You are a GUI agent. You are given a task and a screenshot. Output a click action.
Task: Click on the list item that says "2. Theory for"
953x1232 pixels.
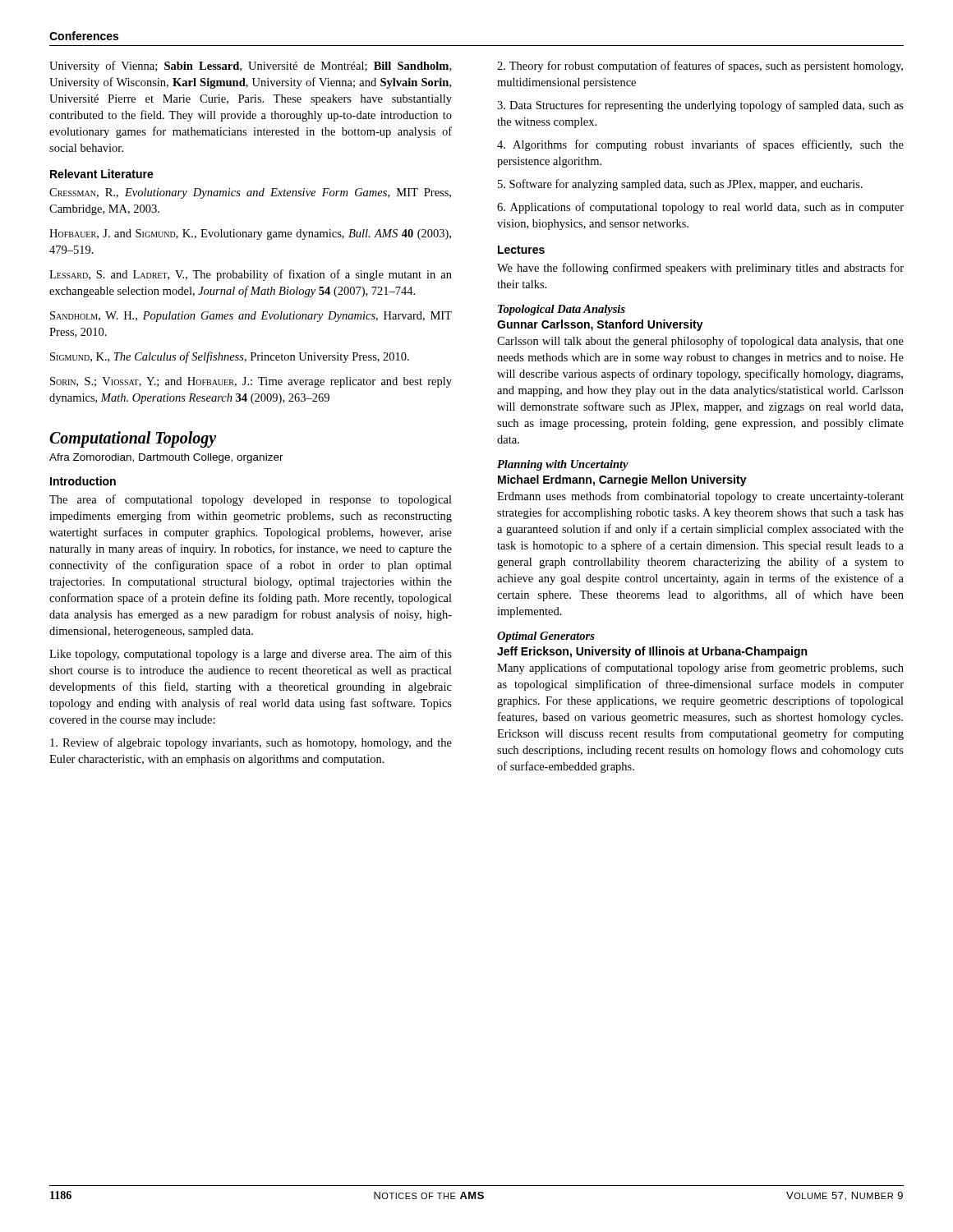(x=700, y=74)
